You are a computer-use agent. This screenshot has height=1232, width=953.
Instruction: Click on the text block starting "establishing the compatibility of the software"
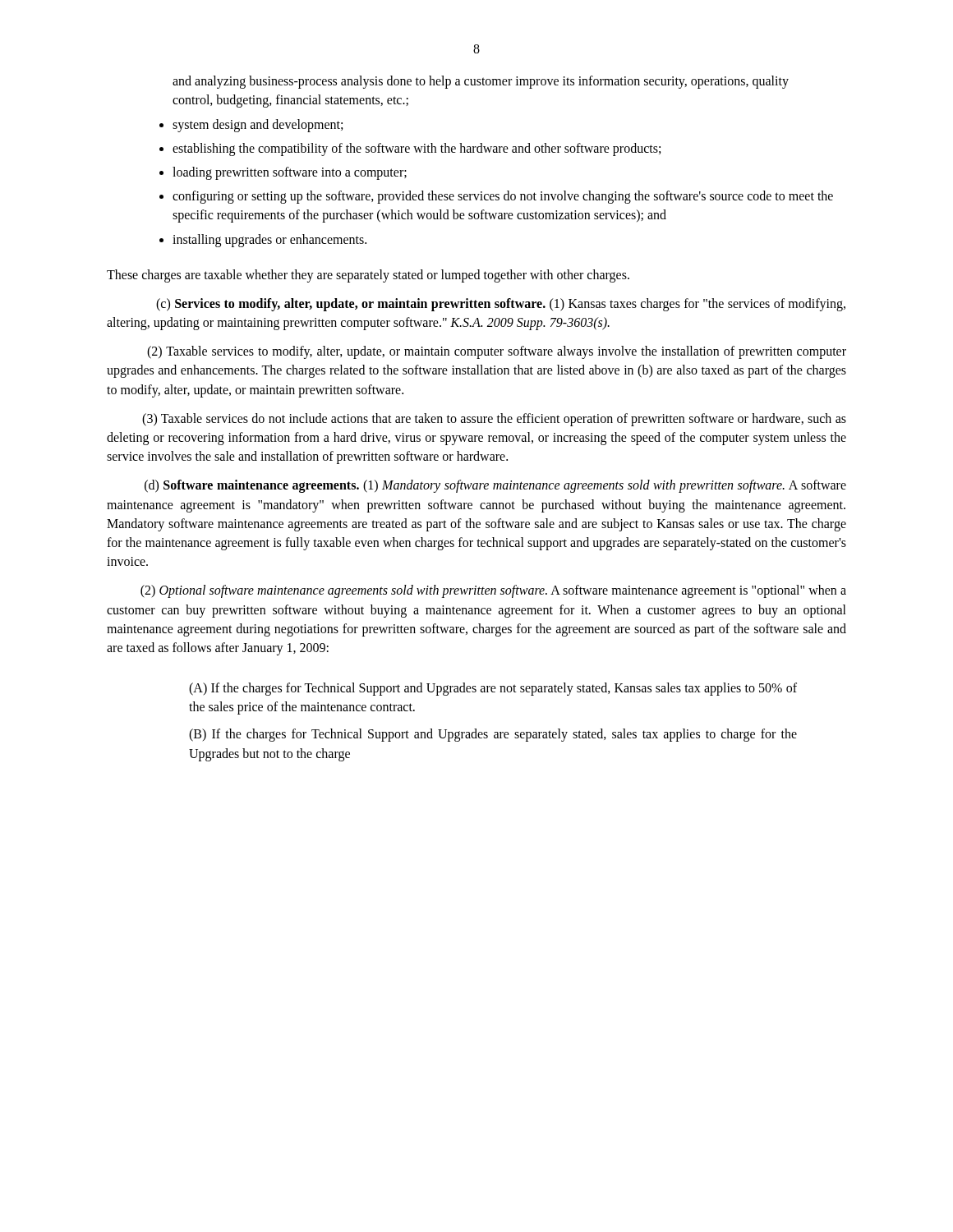[417, 148]
